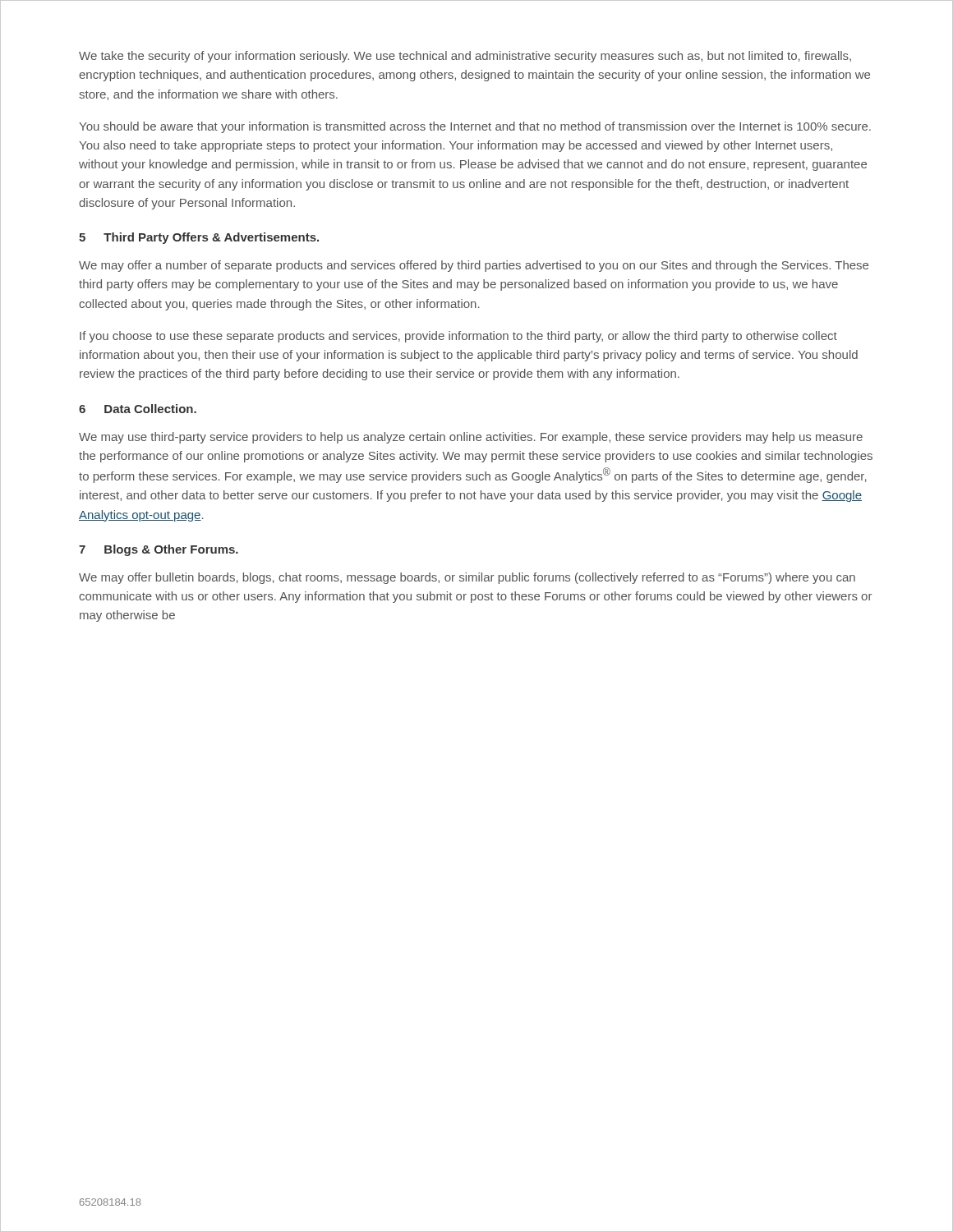Click on the passage starting "5Third Party Offers & Advertisements."
The height and width of the screenshot is (1232, 953).
click(x=199, y=237)
